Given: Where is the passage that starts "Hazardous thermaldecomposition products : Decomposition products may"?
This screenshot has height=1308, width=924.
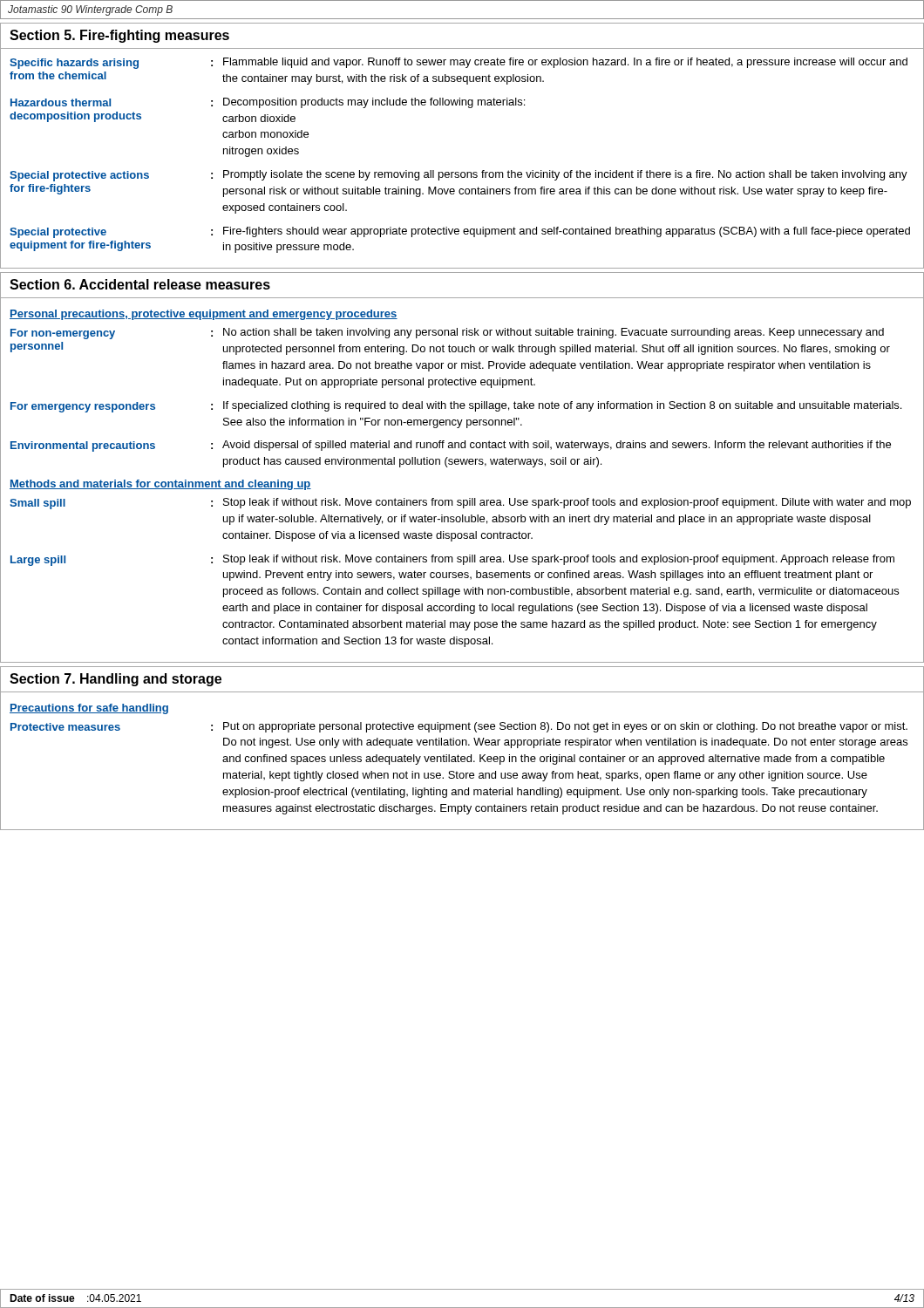Looking at the screenshot, I should (x=268, y=103).
